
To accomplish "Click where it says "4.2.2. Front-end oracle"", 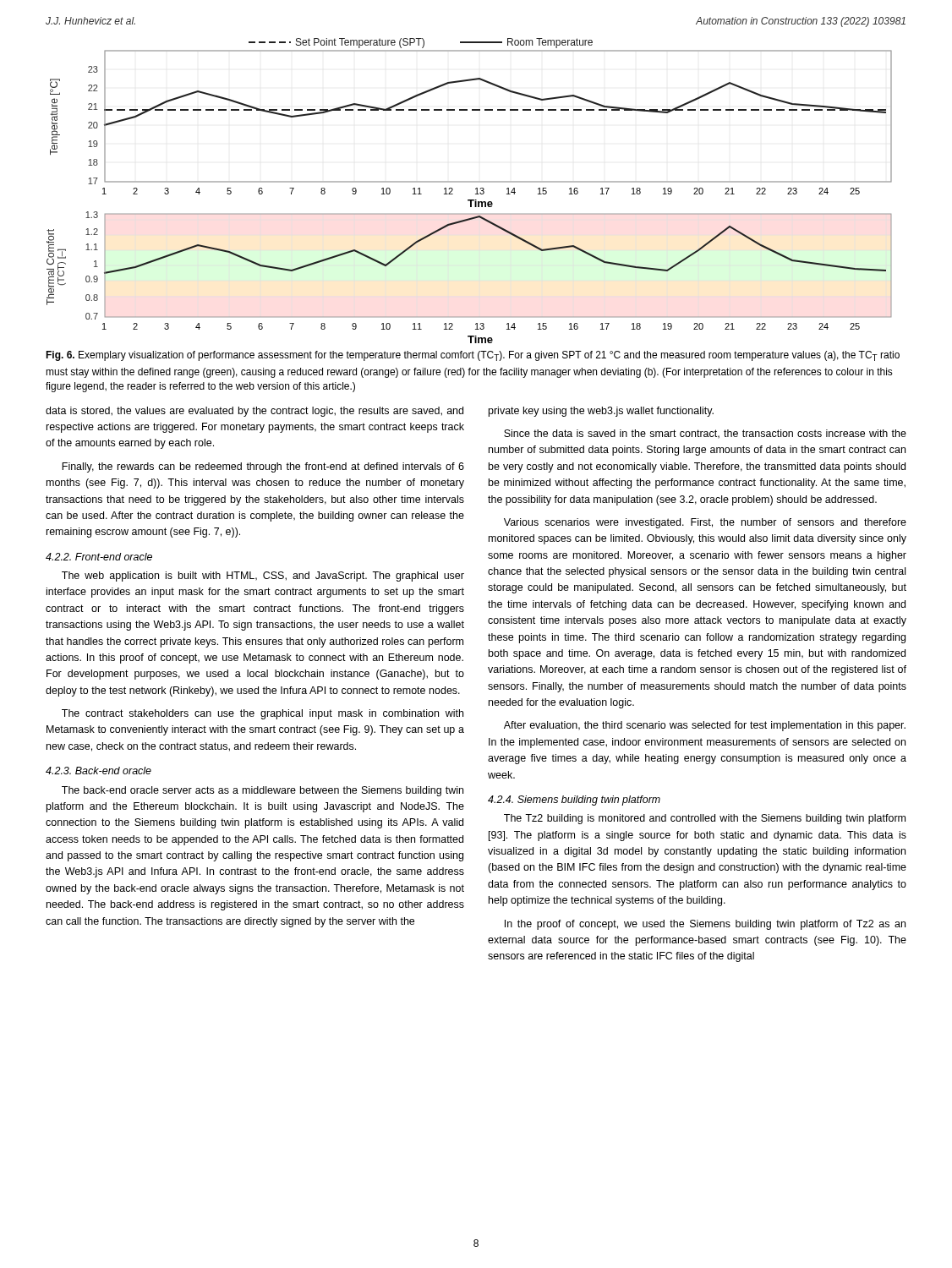I will 99,557.
